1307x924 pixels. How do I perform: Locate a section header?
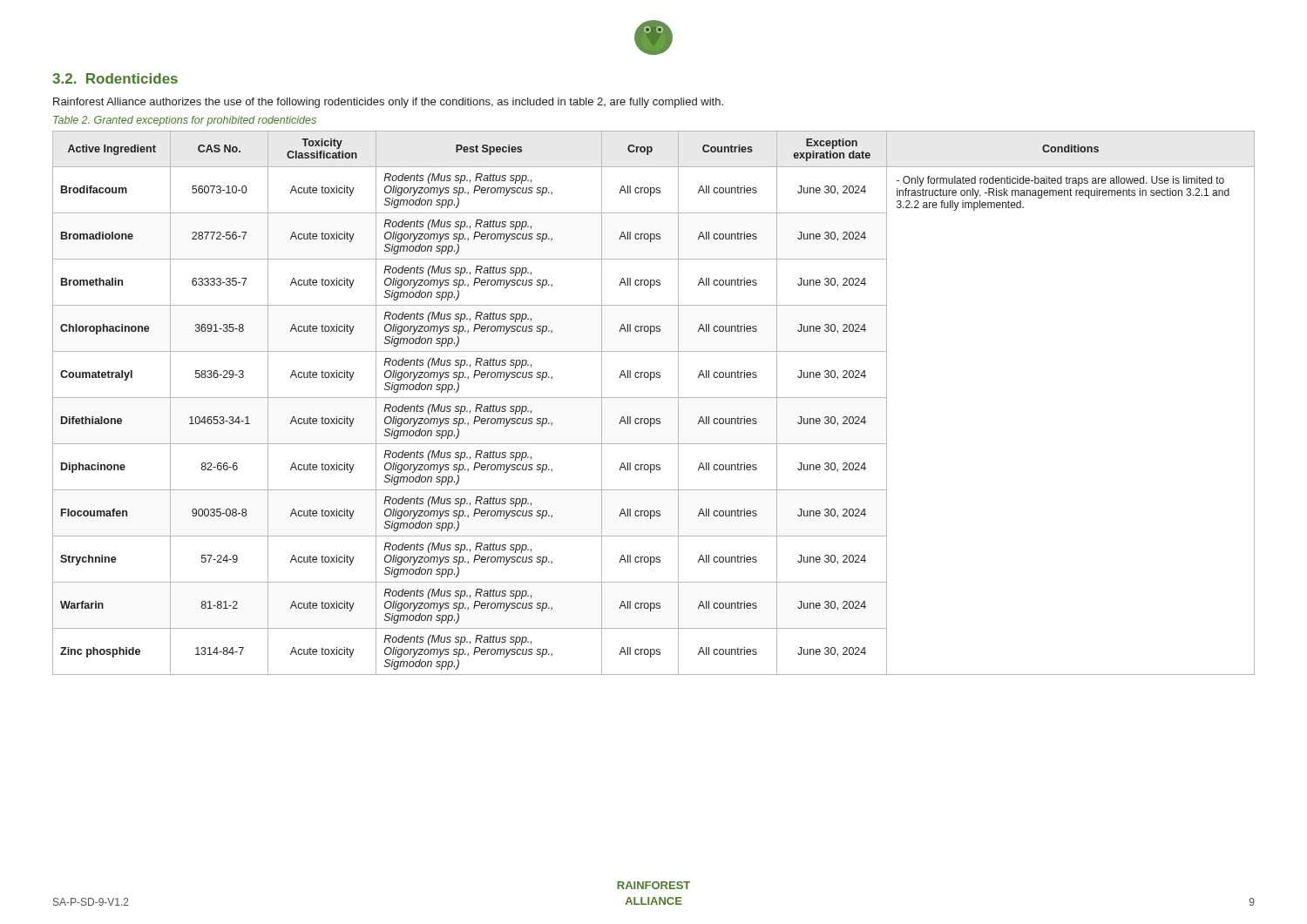[x=115, y=79]
